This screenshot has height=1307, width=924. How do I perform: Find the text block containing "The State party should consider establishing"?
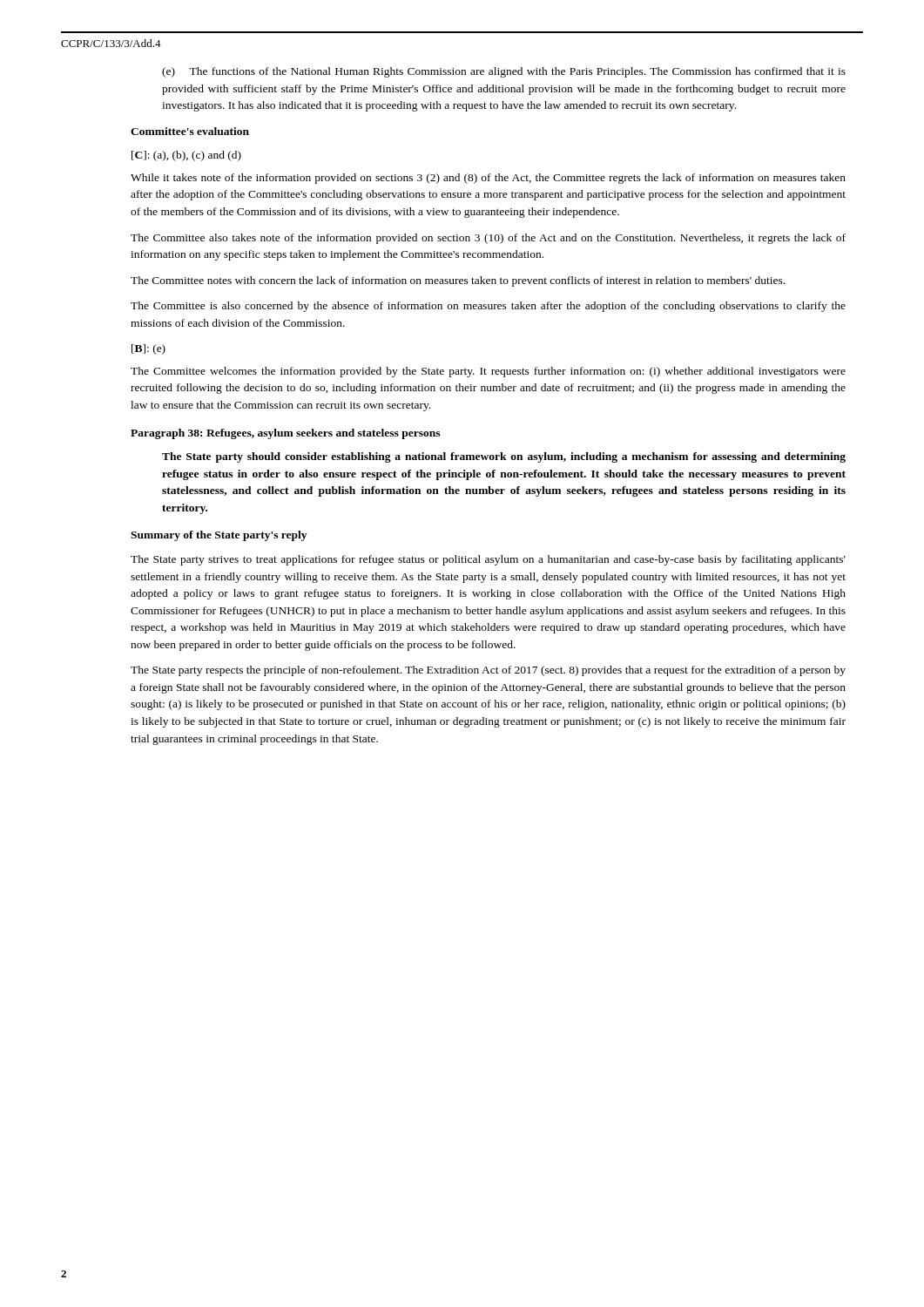point(488,482)
